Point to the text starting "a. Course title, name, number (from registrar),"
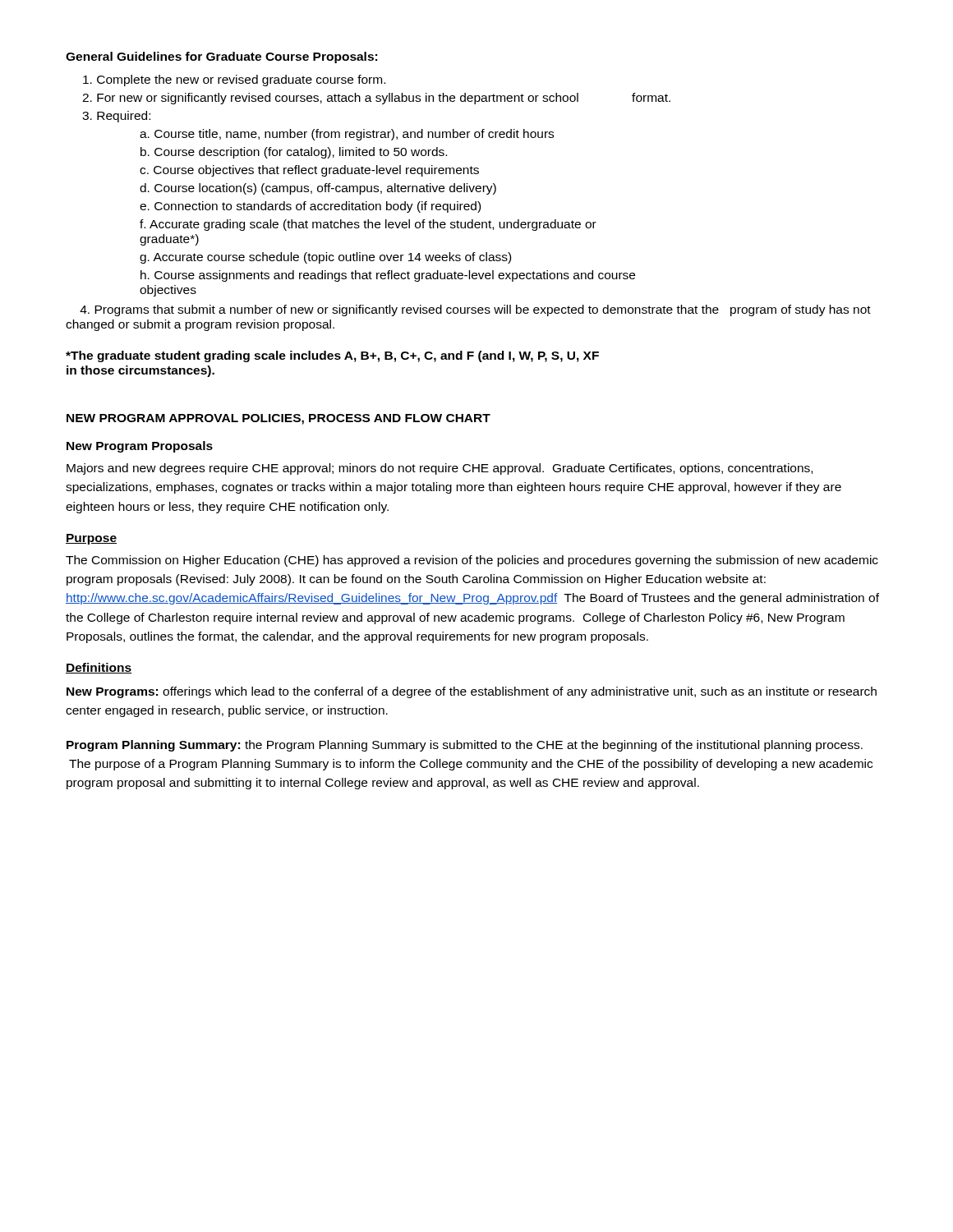Image resolution: width=953 pixels, height=1232 pixels. click(347, 133)
